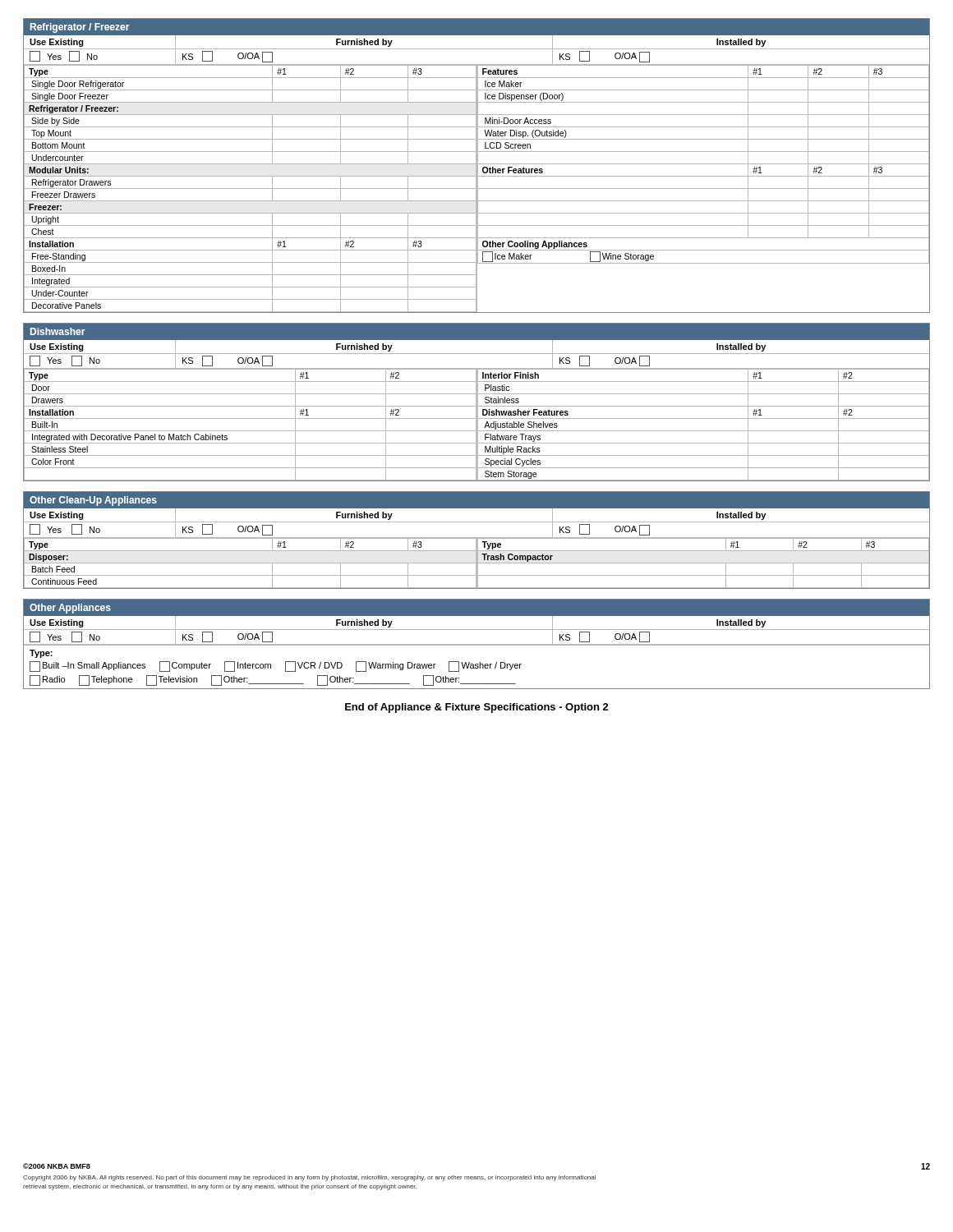Find the table that mentions "Continuous Feed"
This screenshot has width=953, height=1232.
click(x=476, y=563)
